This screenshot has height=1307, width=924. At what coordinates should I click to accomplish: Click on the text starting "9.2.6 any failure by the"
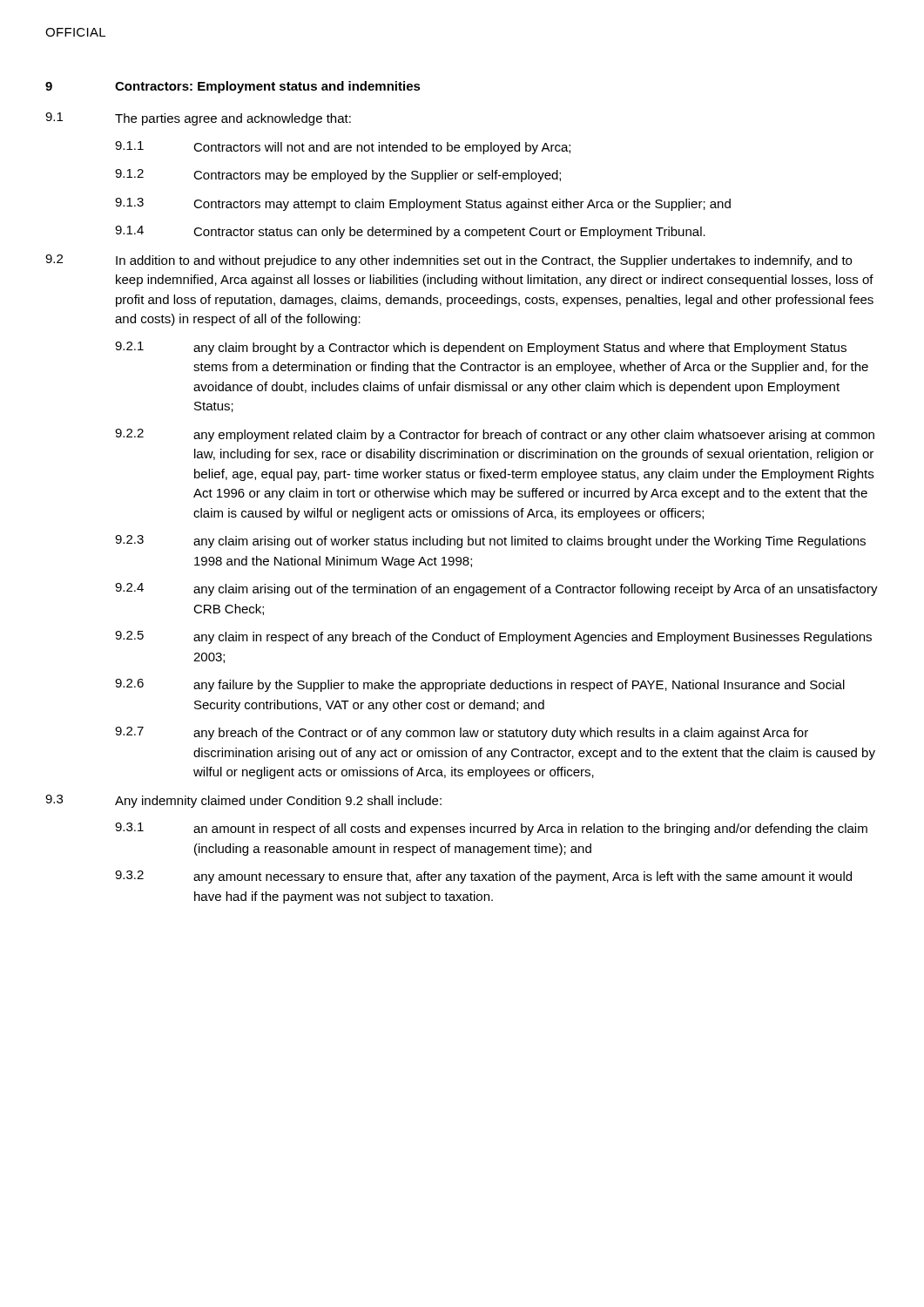coord(497,695)
